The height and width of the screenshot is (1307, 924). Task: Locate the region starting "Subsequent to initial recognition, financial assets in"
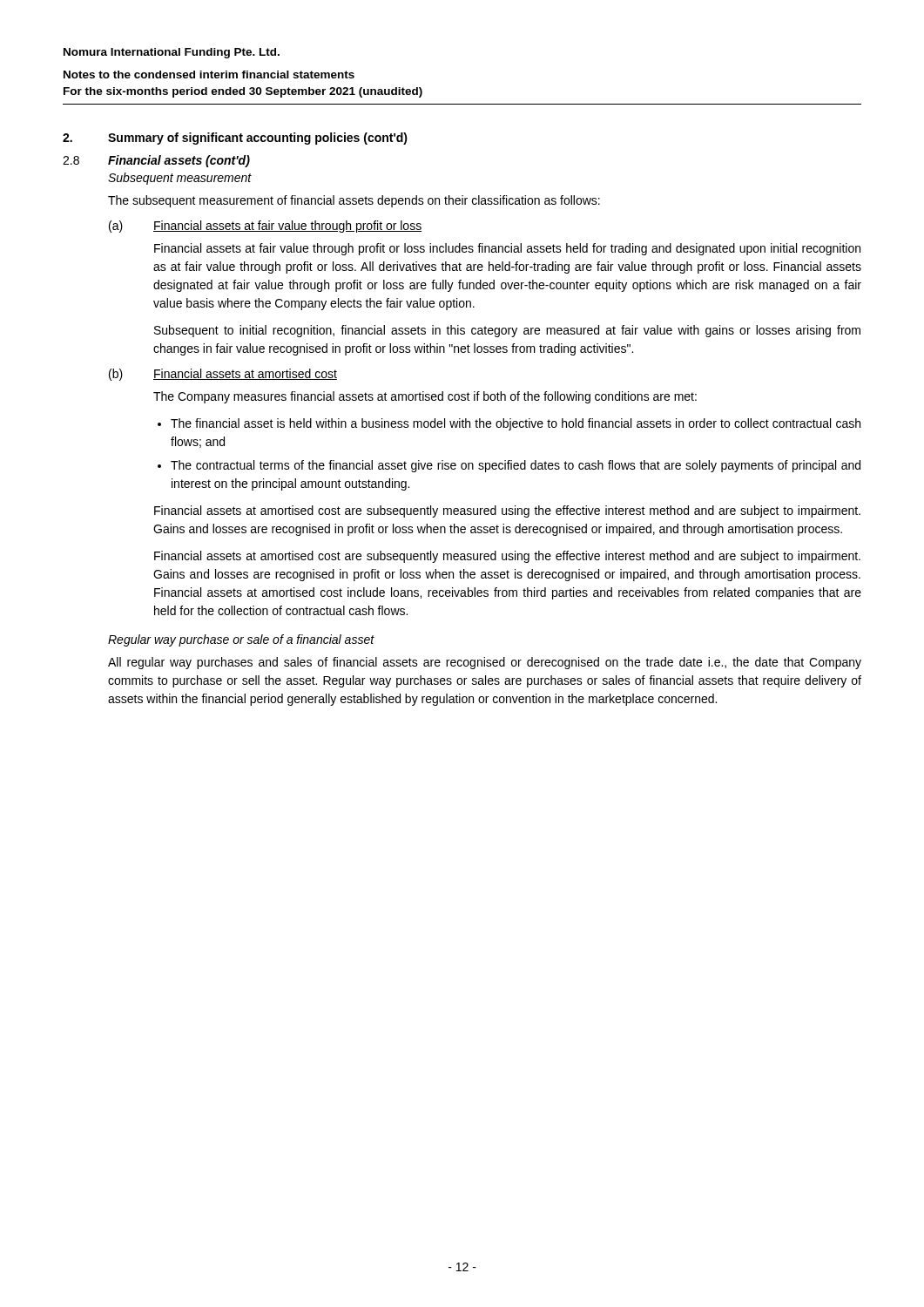click(507, 339)
